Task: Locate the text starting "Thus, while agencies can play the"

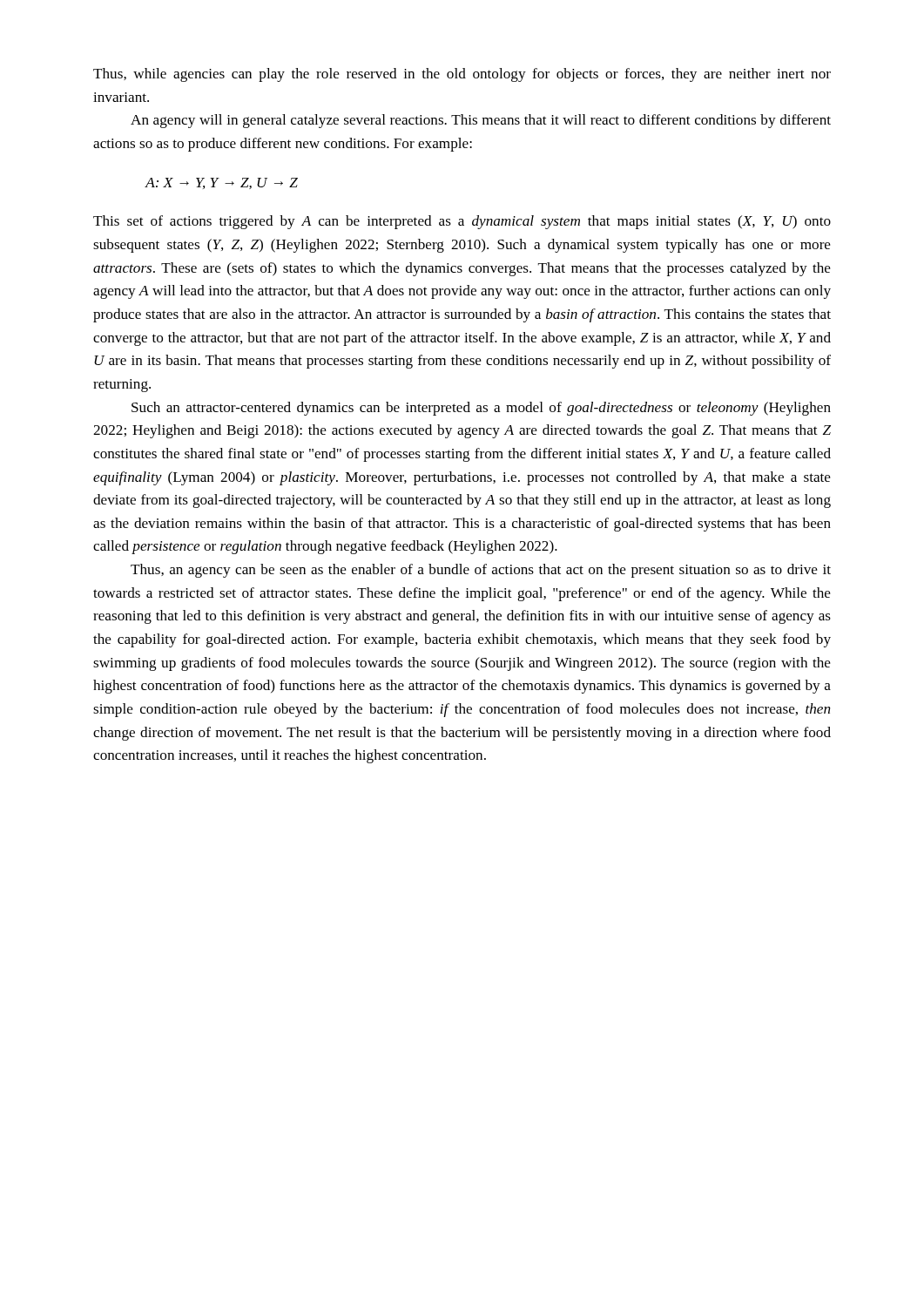Action: point(462,109)
